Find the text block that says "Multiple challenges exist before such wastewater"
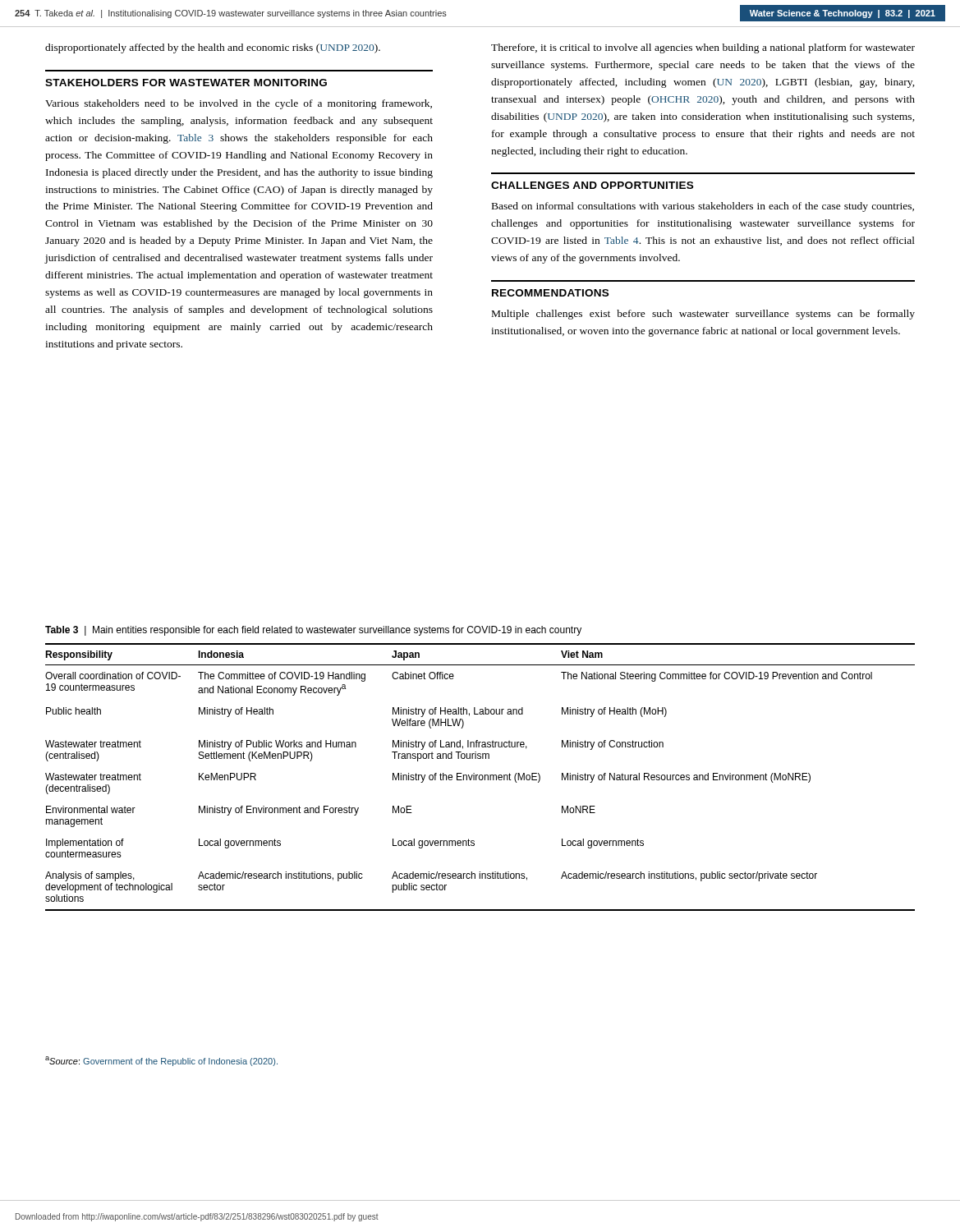The width and height of the screenshot is (960, 1232). (x=703, y=322)
